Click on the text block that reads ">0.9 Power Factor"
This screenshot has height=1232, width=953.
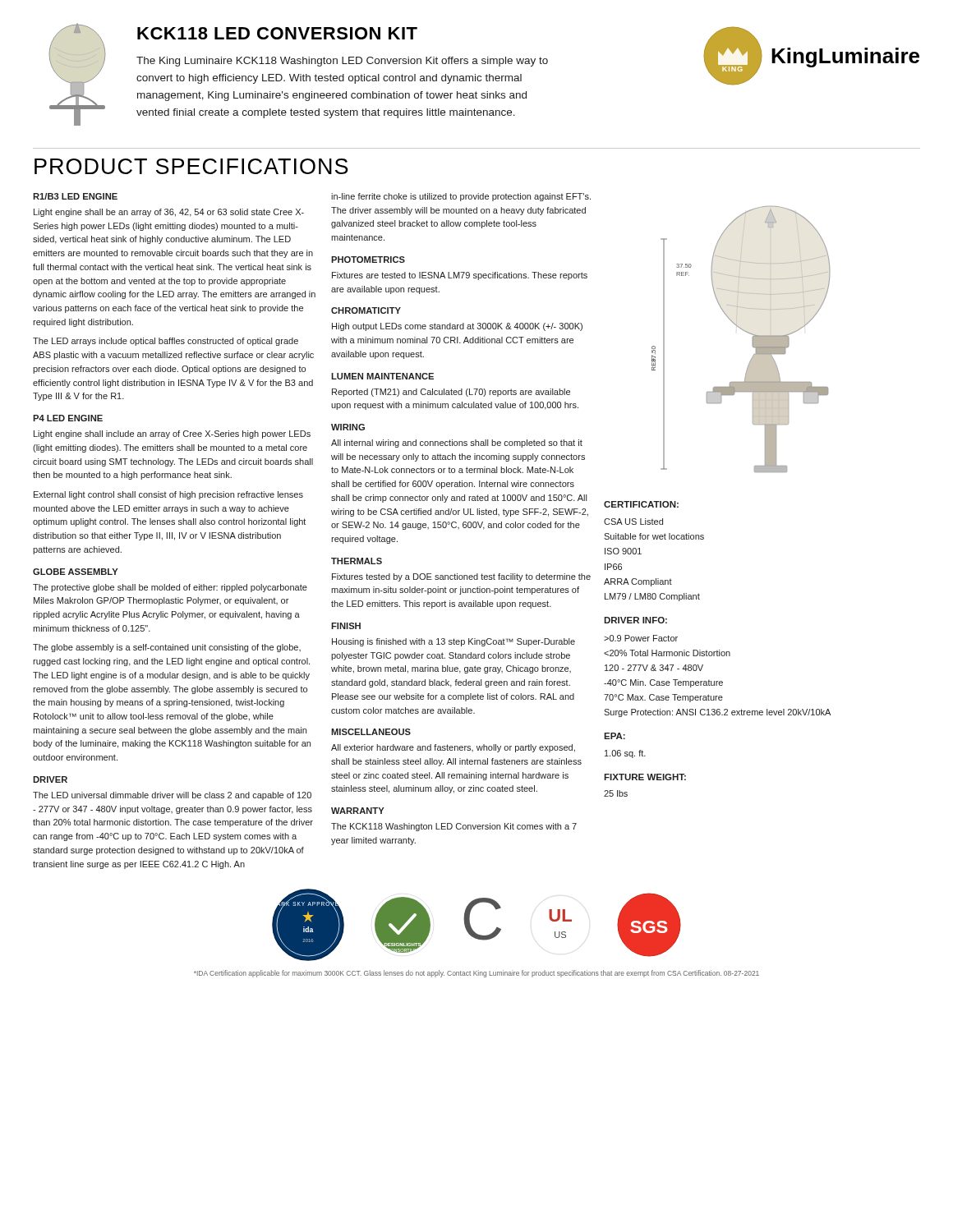coord(717,675)
